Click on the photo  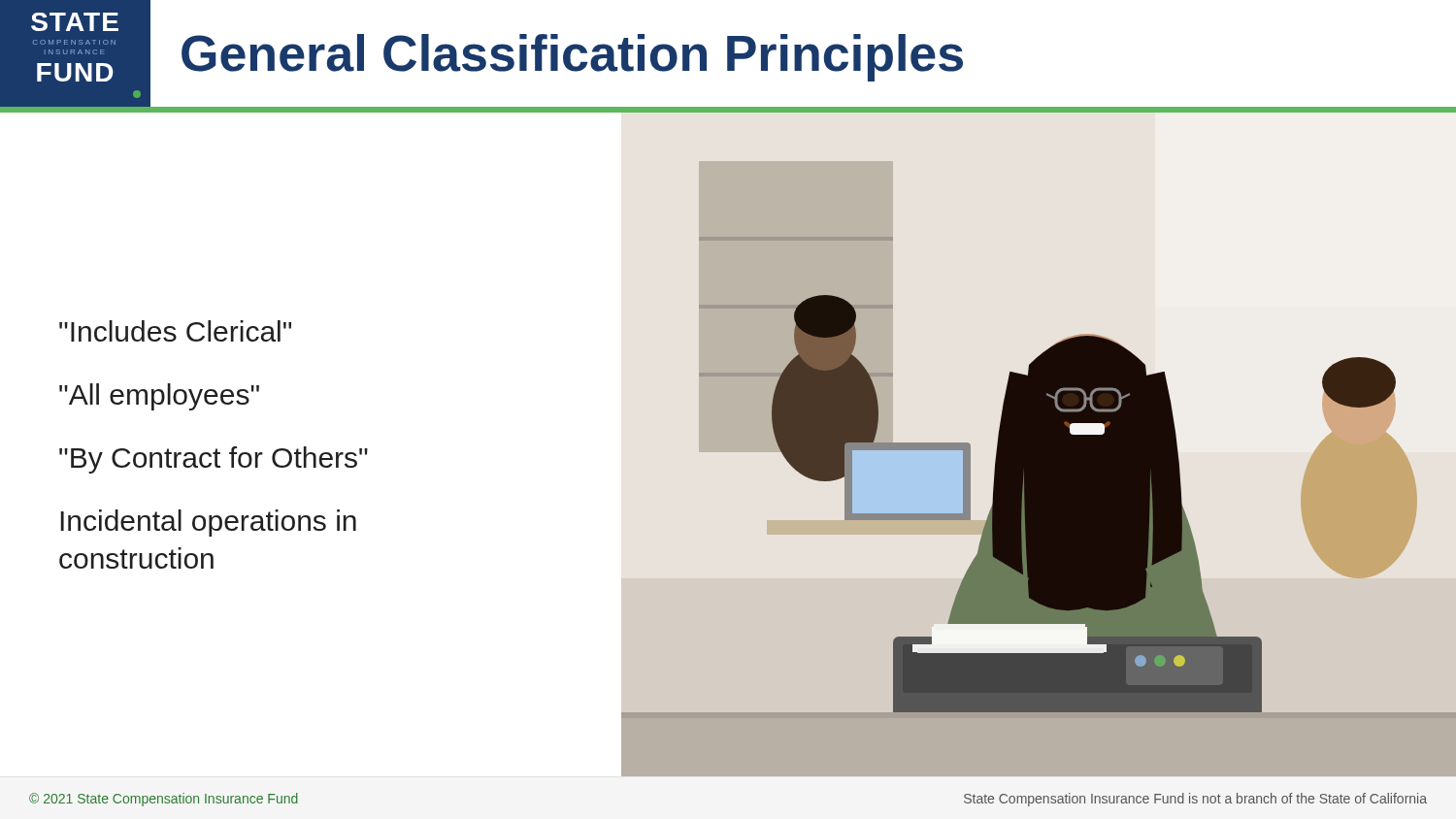click(x=1039, y=444)
